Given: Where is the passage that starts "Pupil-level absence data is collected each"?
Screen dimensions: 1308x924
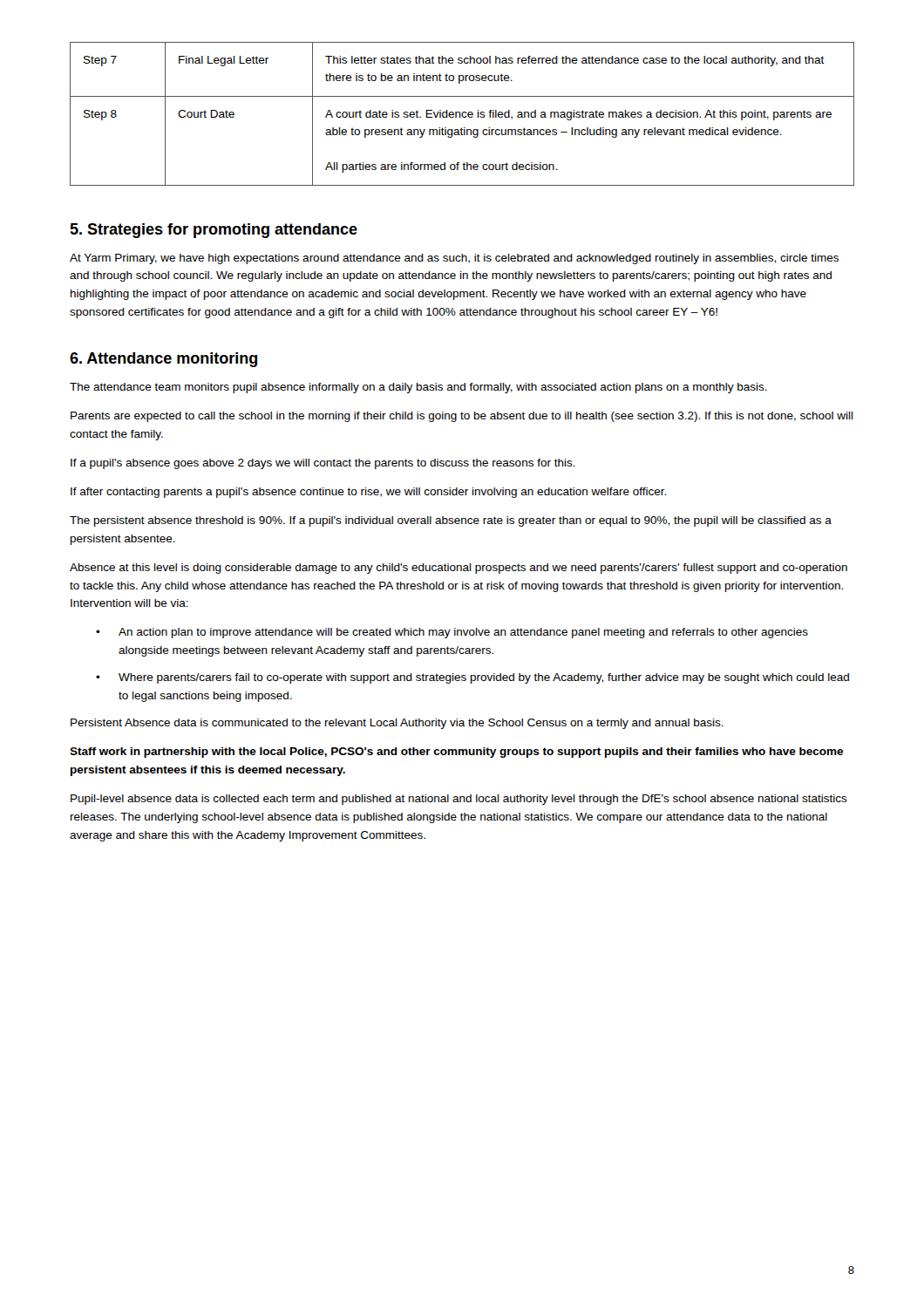Looking at the screenshot, I should point(458,816).
